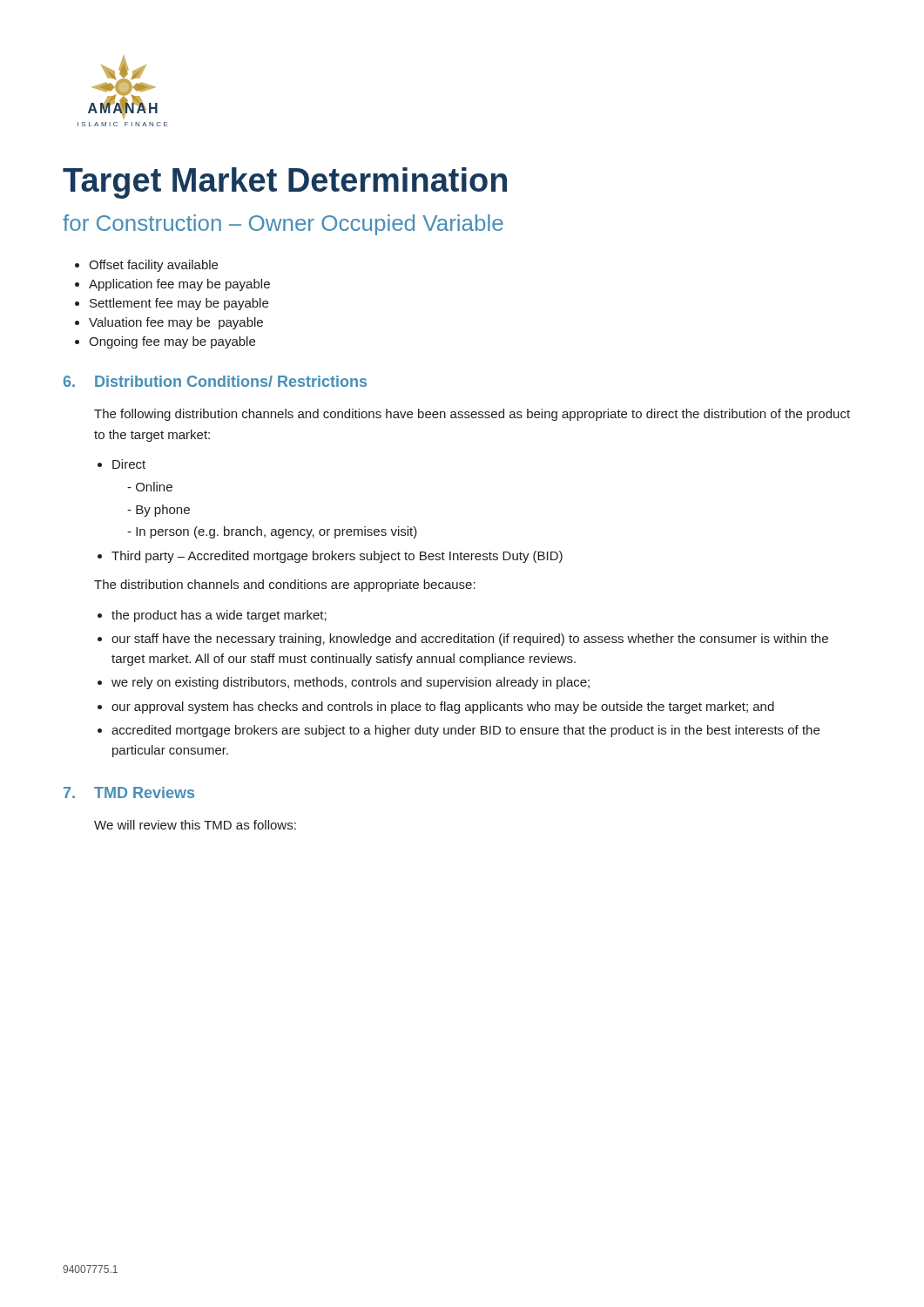924x1307 pixels.
Task: Select the block starting "we rely on existing distributors, methods, controls"
Action: [351, 682]
